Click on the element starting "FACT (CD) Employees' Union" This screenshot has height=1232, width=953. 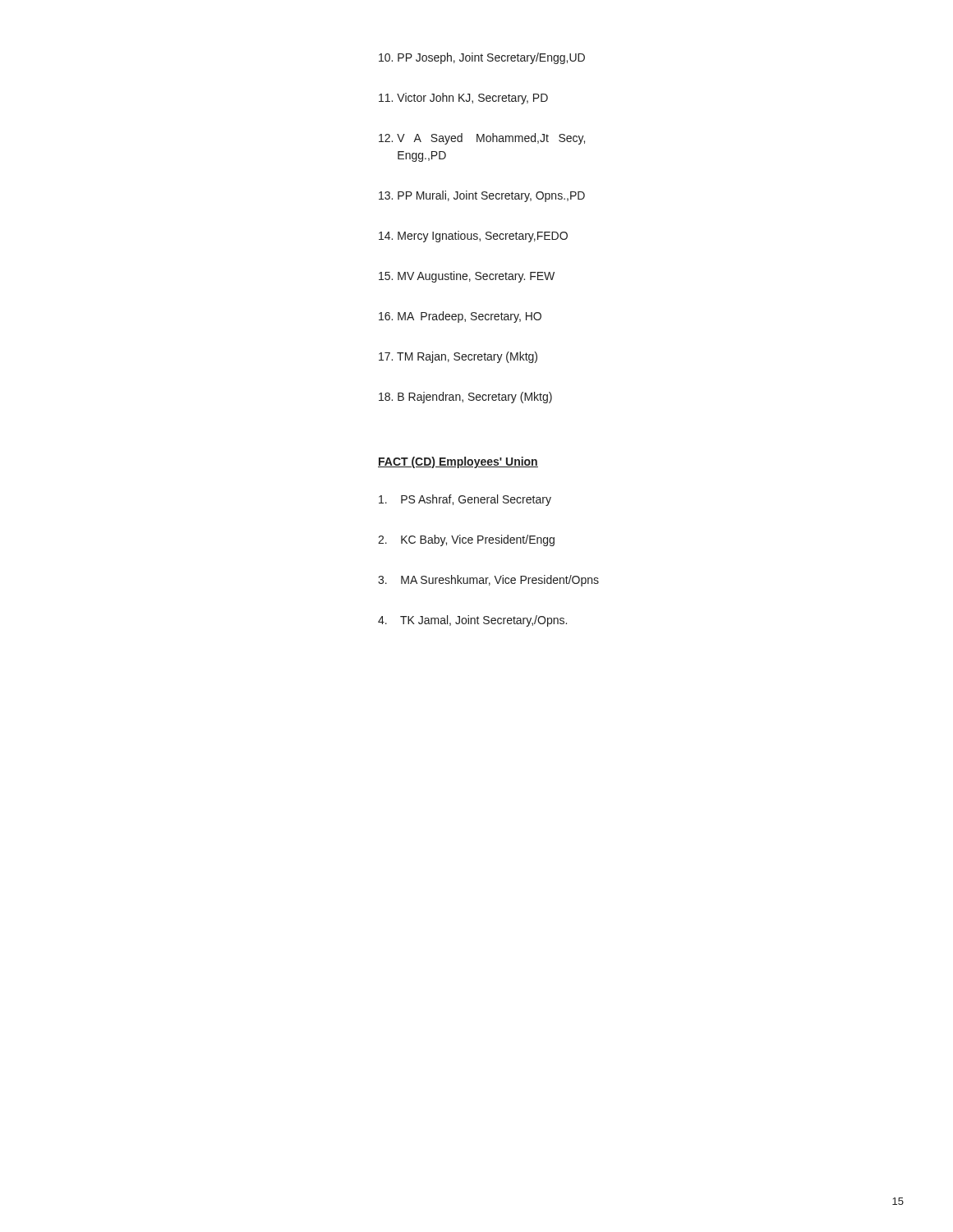(x=458, y=462)
